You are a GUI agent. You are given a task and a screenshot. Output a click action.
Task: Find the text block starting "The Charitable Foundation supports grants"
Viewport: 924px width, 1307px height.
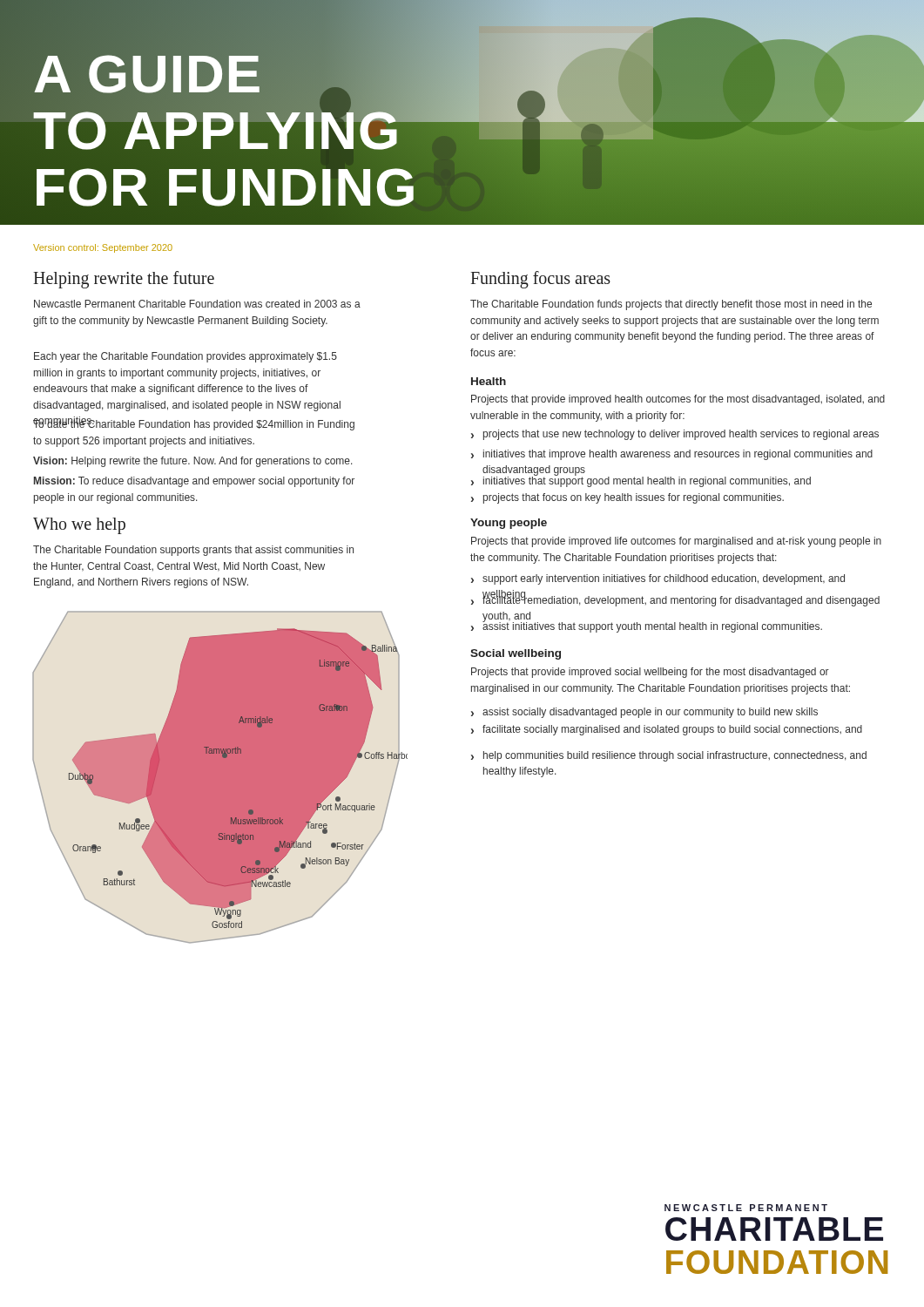pos(199,566)
